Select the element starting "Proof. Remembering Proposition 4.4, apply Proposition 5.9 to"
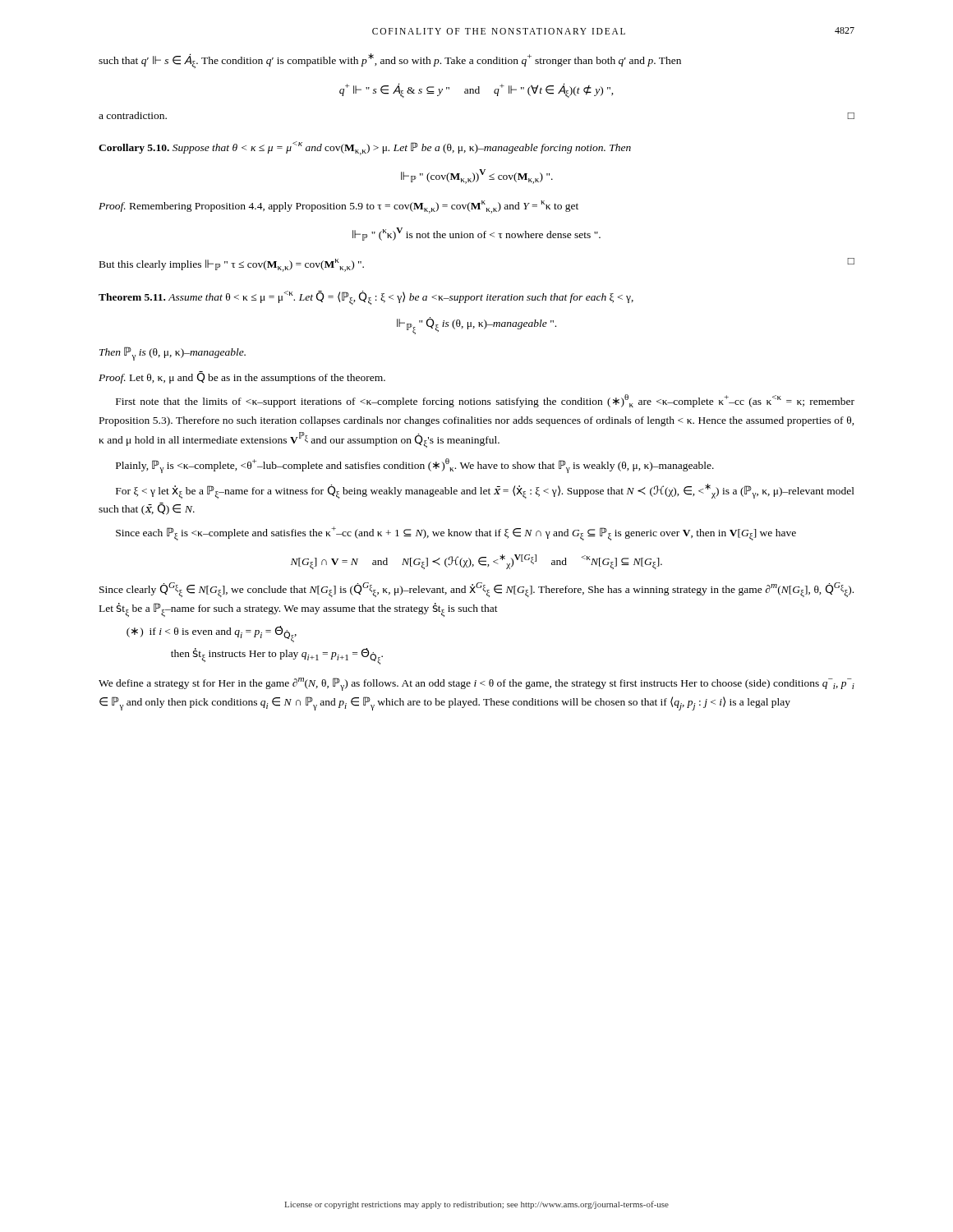Screen dimensions: 1232x953 476,205
